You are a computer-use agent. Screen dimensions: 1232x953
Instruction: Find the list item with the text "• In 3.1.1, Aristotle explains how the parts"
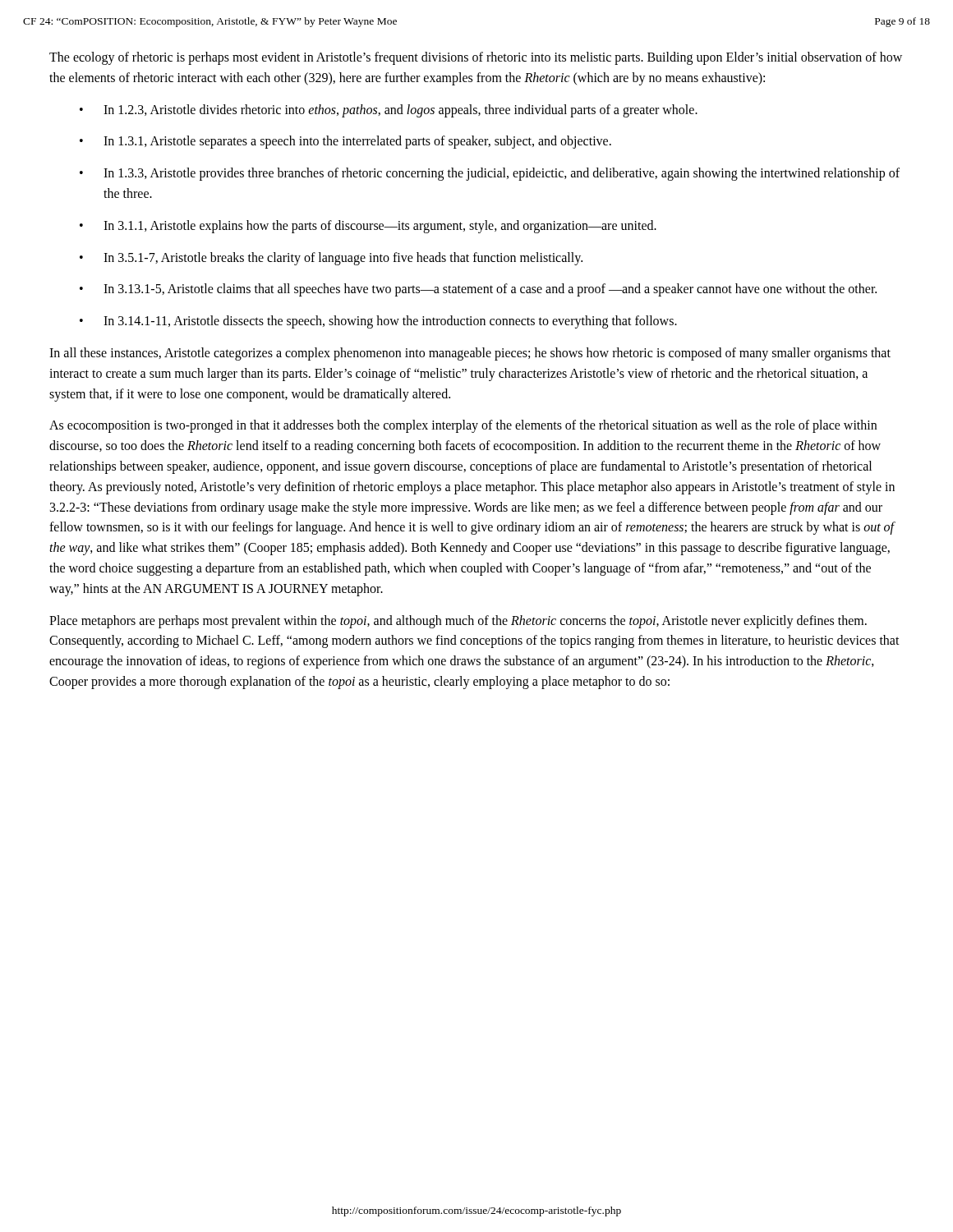pos(491,226)
